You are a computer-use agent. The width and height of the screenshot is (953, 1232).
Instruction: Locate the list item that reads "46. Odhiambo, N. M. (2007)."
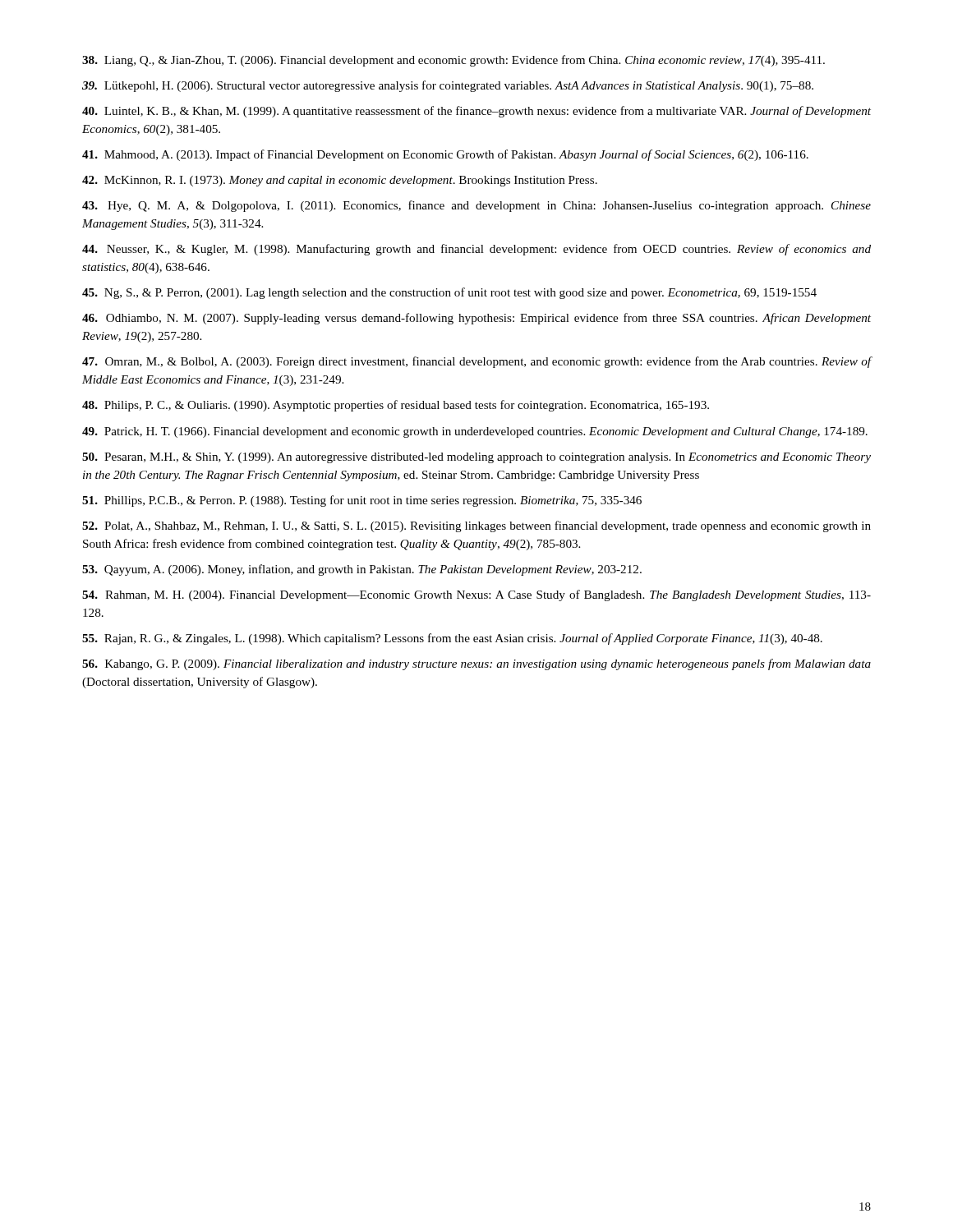point(476,327)
